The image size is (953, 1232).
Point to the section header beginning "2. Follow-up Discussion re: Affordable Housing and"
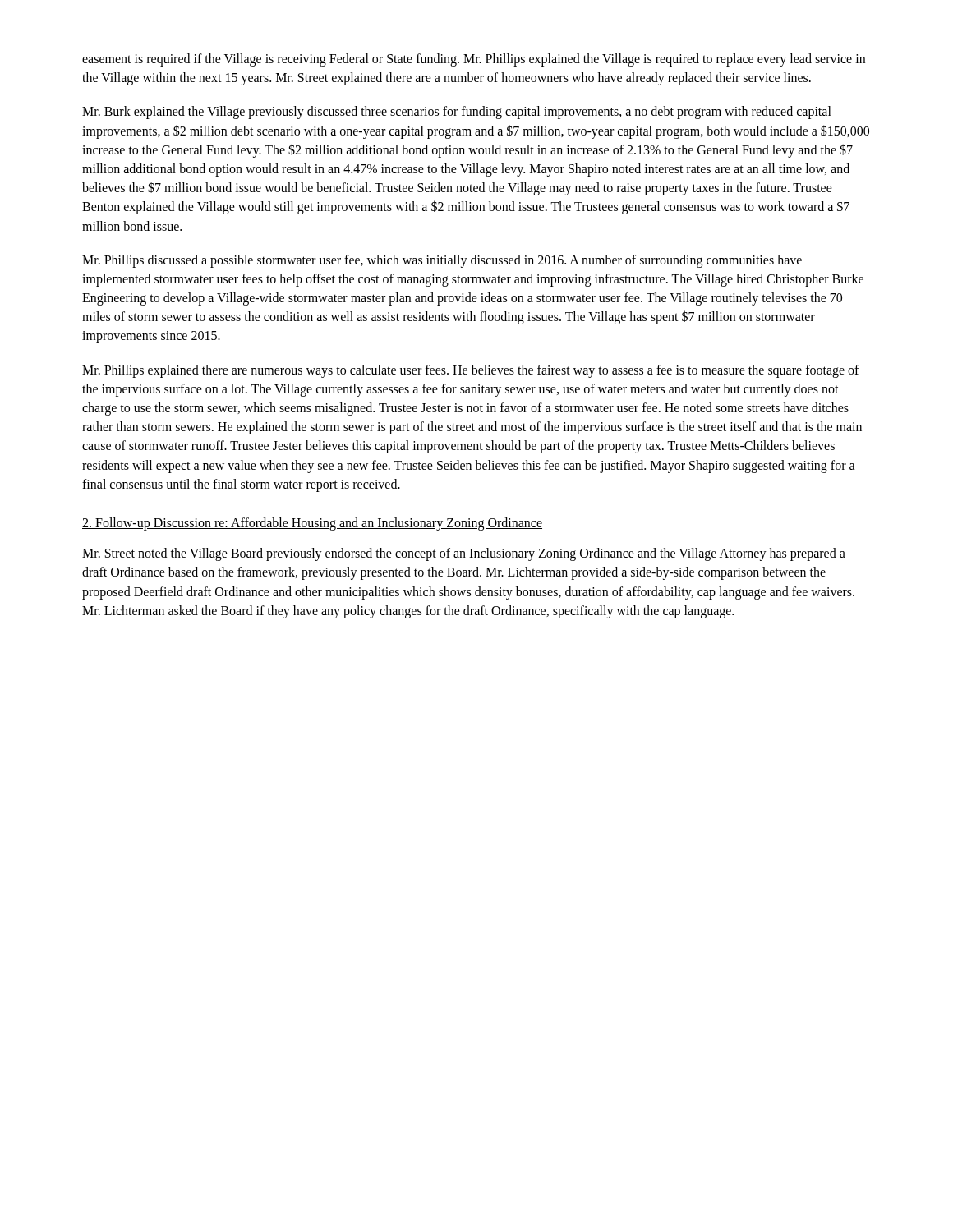312,523
